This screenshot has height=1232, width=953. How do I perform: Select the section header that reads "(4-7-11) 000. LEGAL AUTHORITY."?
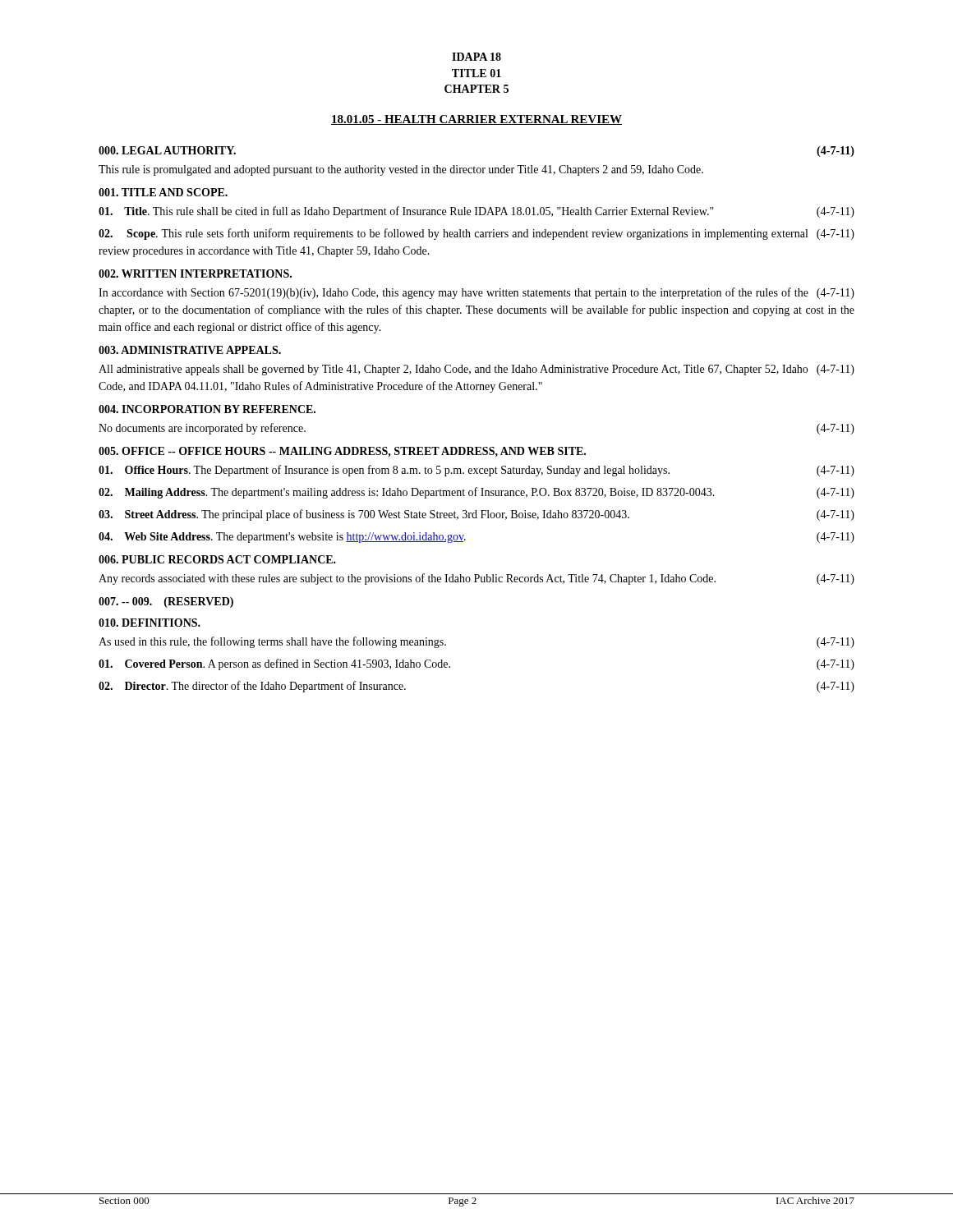pyautogui.click(x=179, y=152)
